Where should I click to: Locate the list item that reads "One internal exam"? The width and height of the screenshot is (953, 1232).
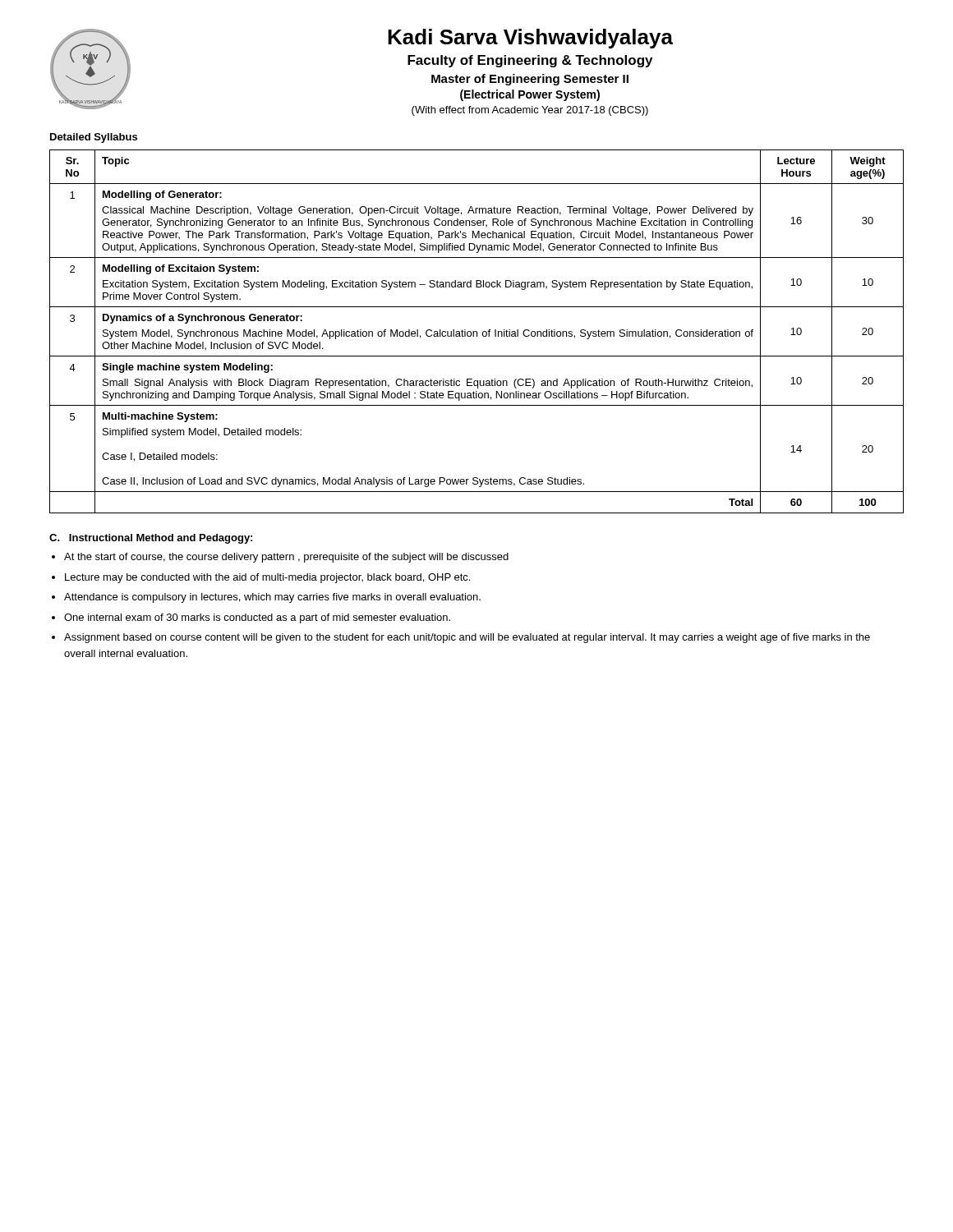258,617
